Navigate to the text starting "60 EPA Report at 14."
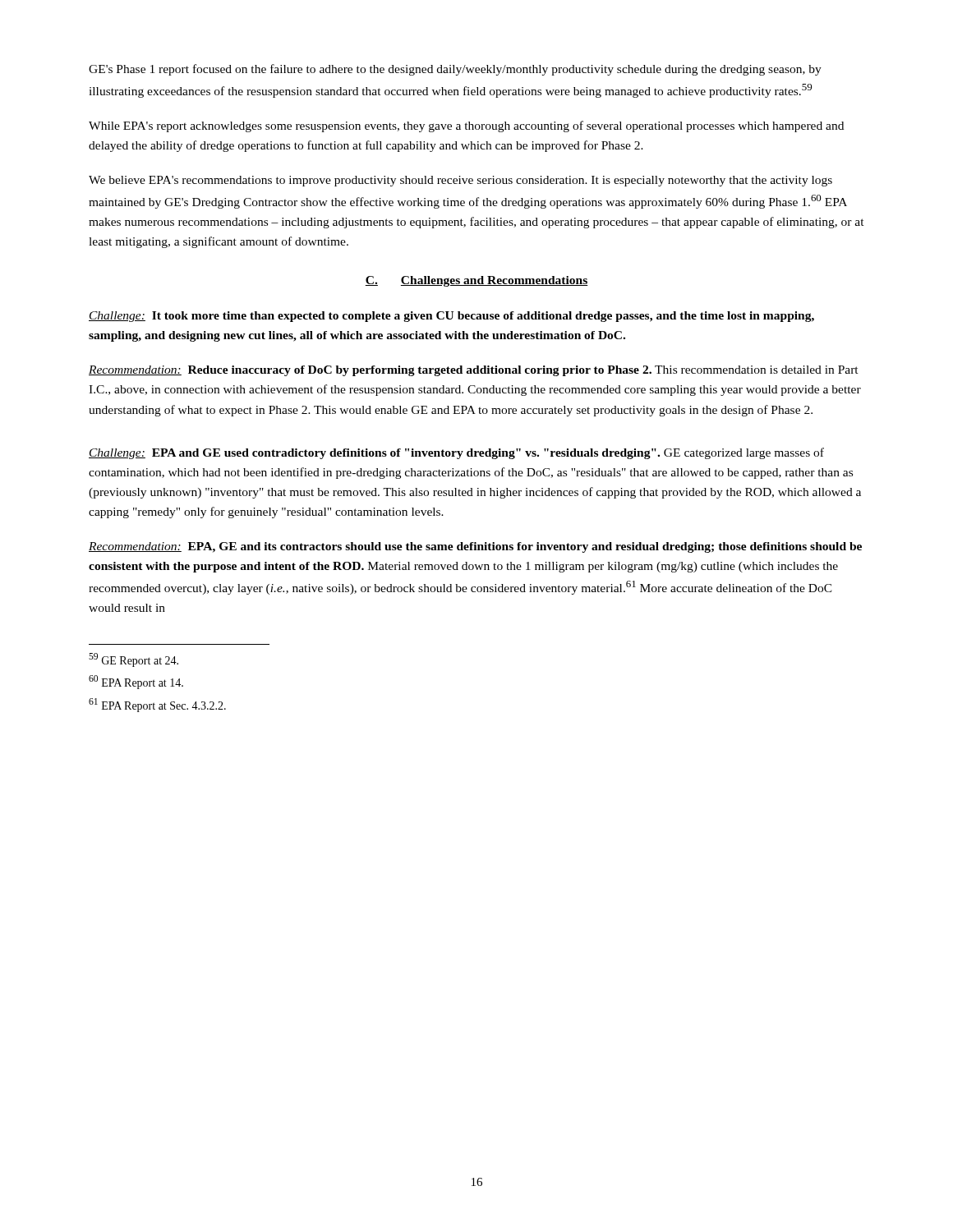Screen dimensions: 1232x953 (136, 682)
